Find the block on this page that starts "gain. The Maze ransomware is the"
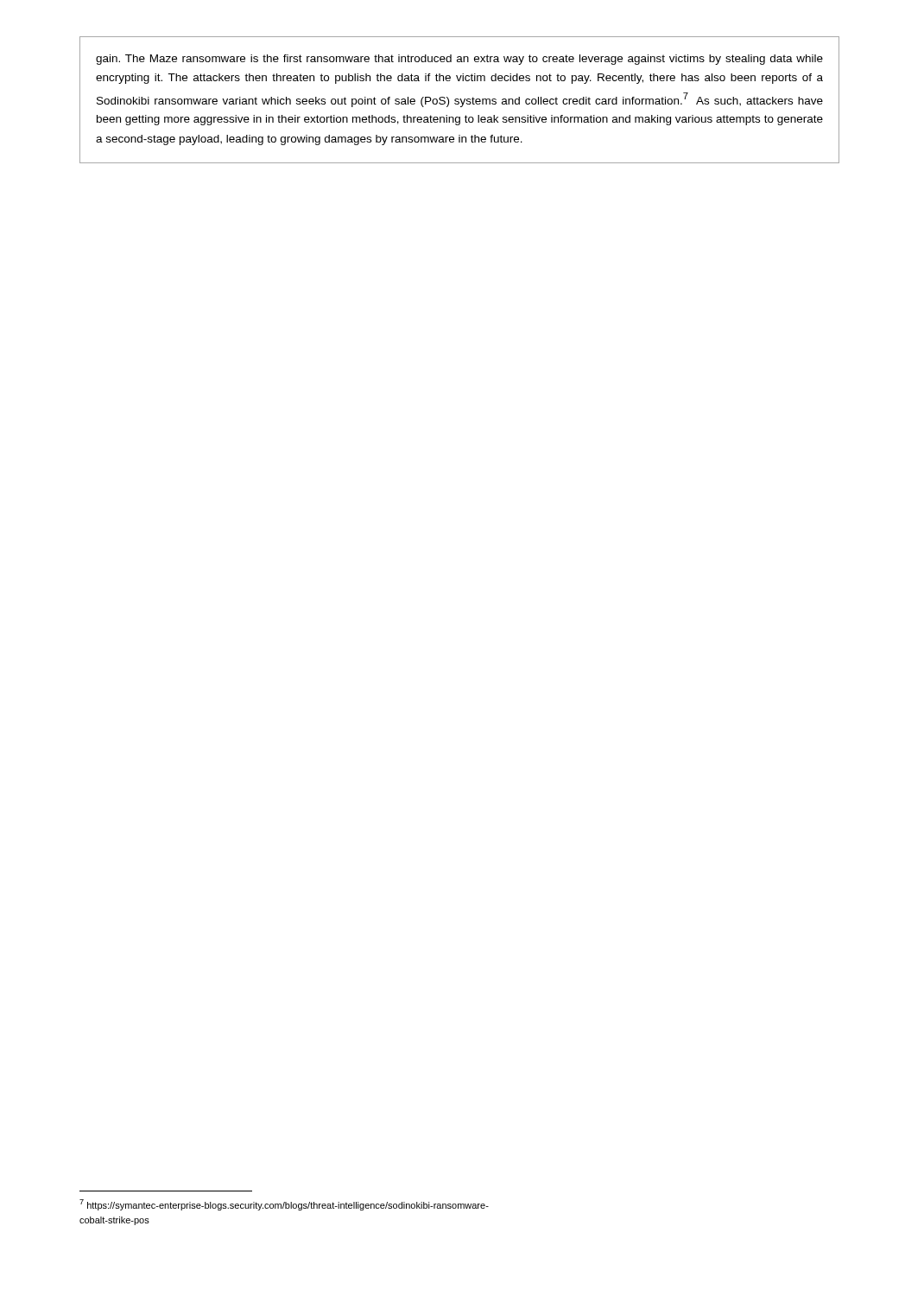 [x=459, y=98]
